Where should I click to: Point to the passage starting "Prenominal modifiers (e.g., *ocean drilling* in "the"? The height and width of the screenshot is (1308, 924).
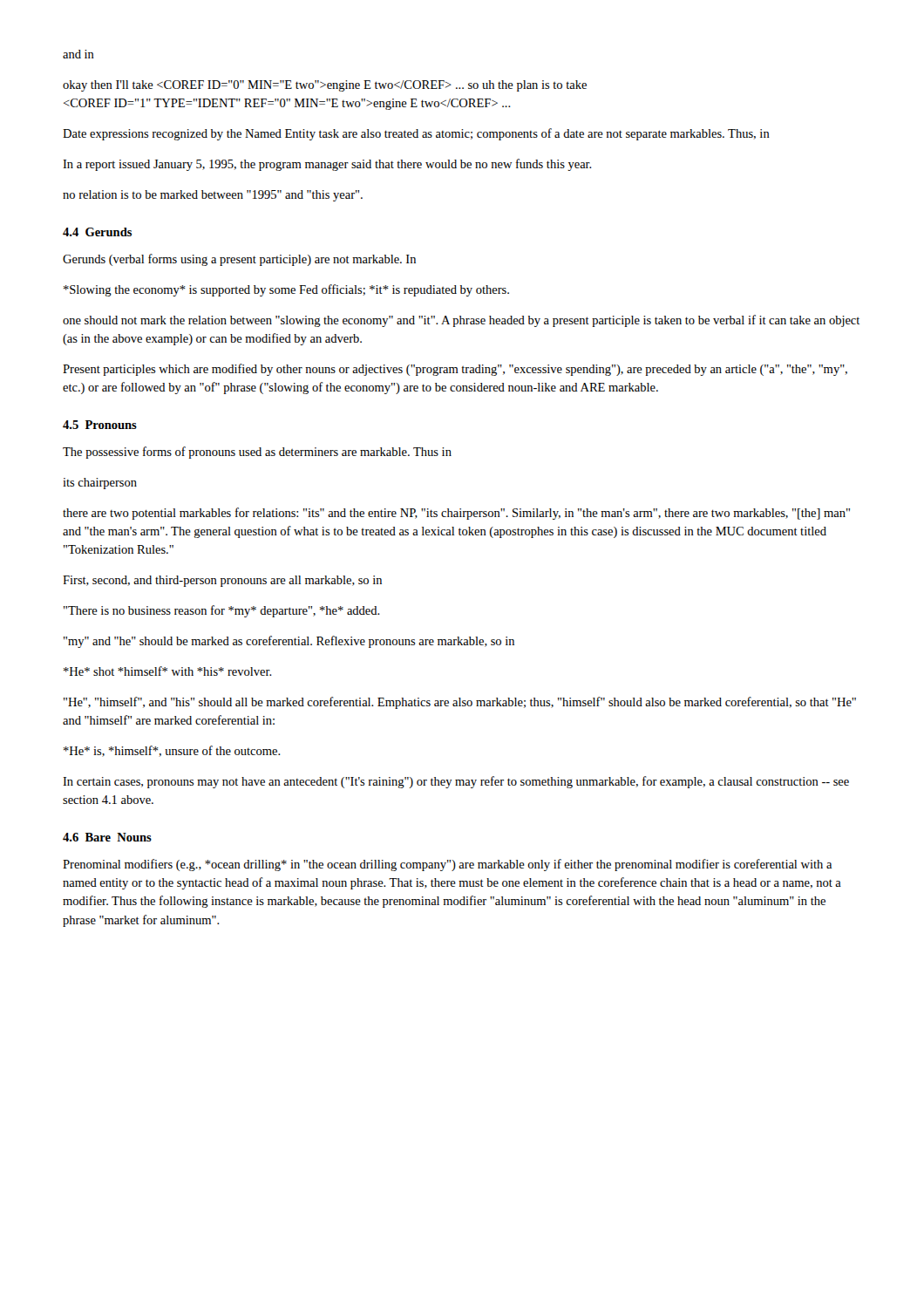pyautogui.click(x=452, y=892)
